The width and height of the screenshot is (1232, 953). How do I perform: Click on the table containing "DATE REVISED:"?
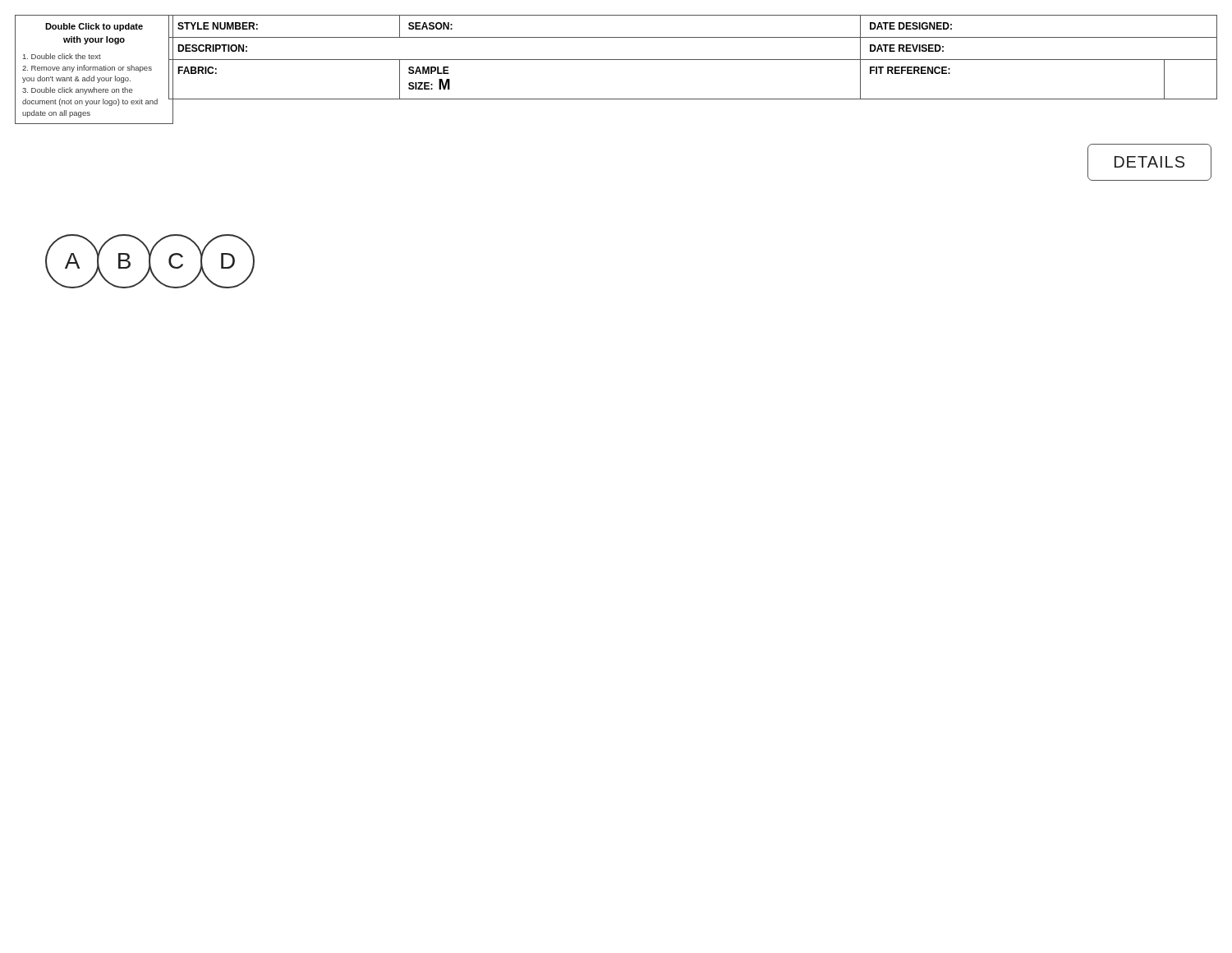click(x=693, y=57)
